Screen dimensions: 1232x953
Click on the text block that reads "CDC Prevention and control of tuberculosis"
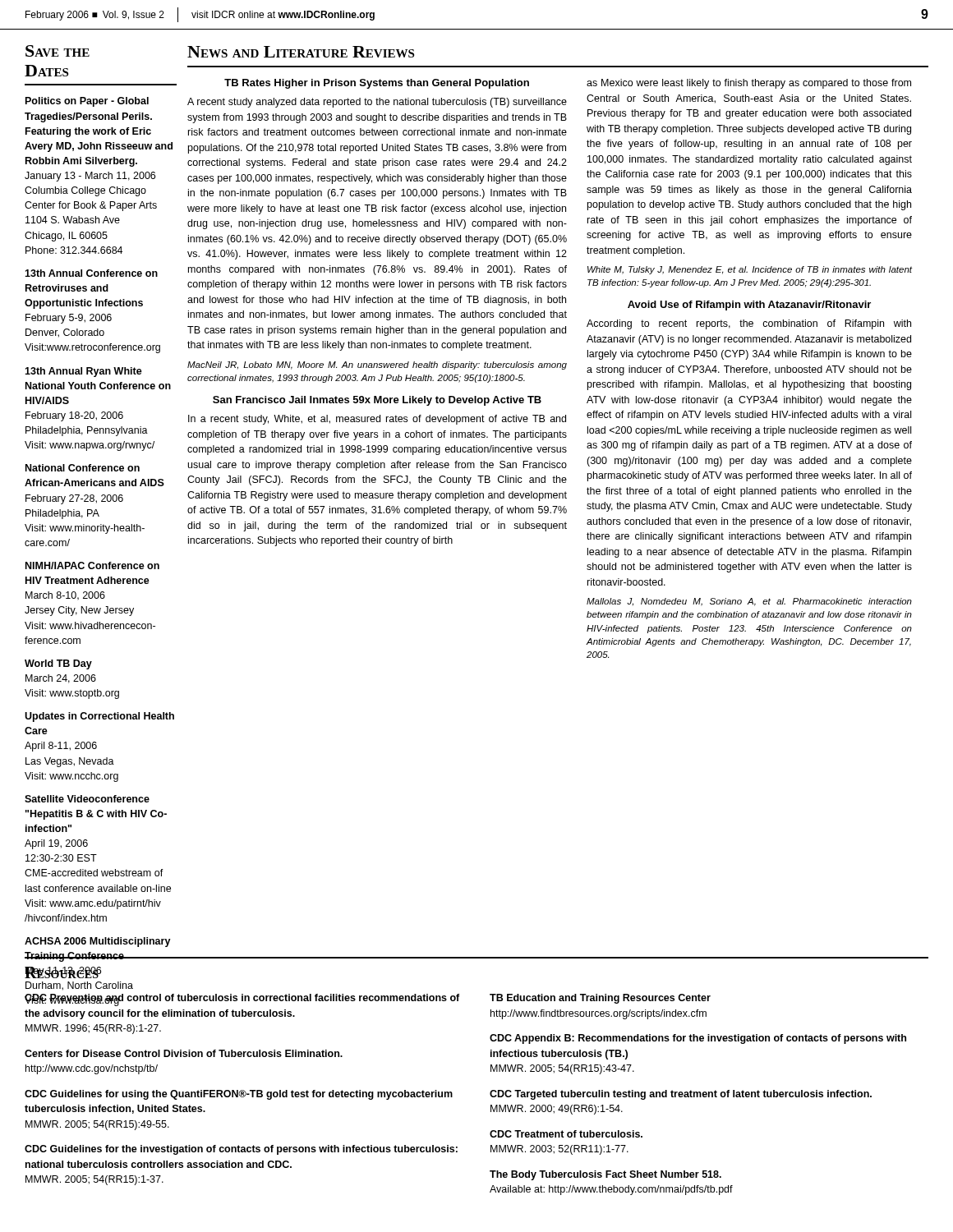(x=242, y=1013)
